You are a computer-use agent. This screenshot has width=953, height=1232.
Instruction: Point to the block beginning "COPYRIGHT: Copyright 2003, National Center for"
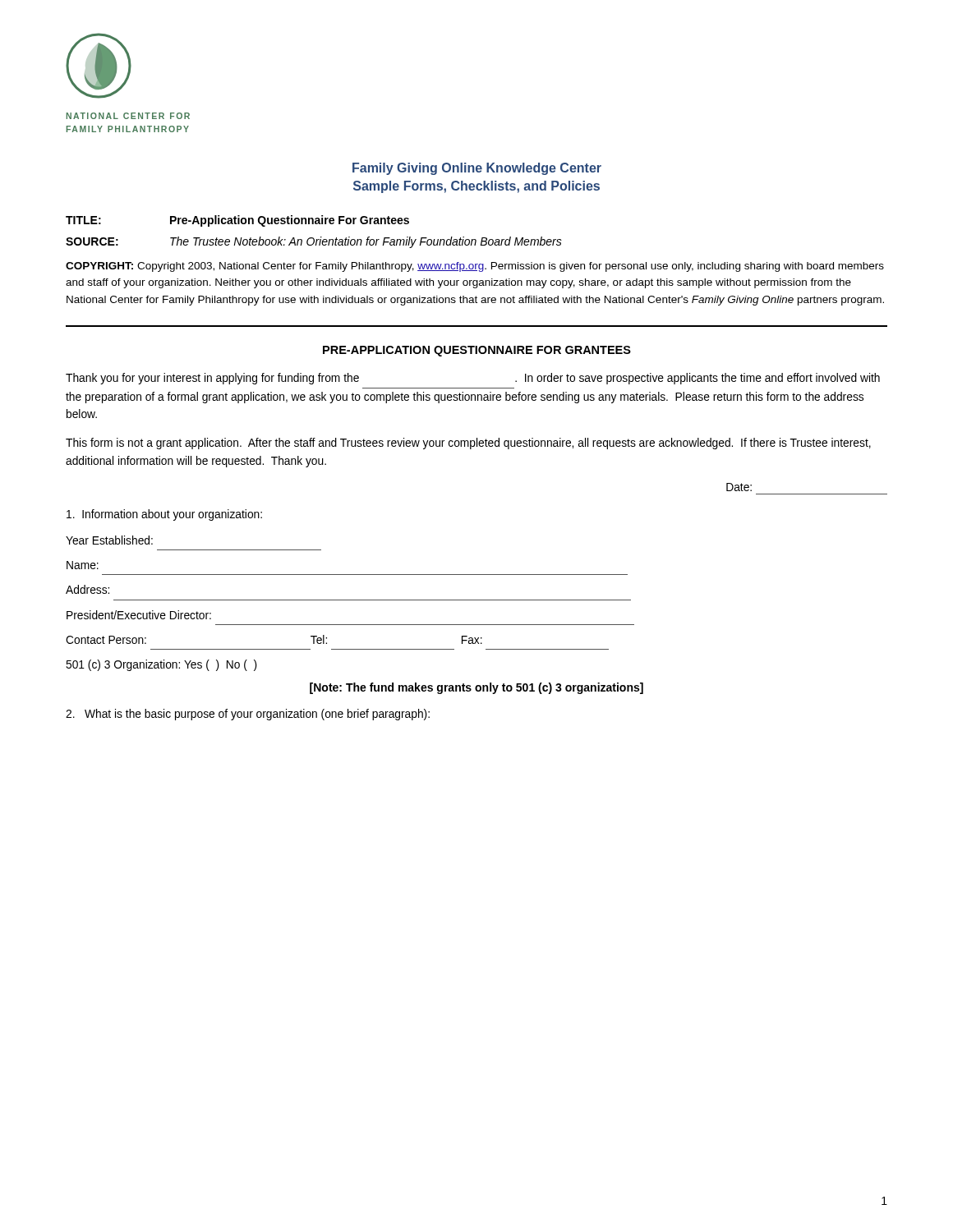(475, 282)
